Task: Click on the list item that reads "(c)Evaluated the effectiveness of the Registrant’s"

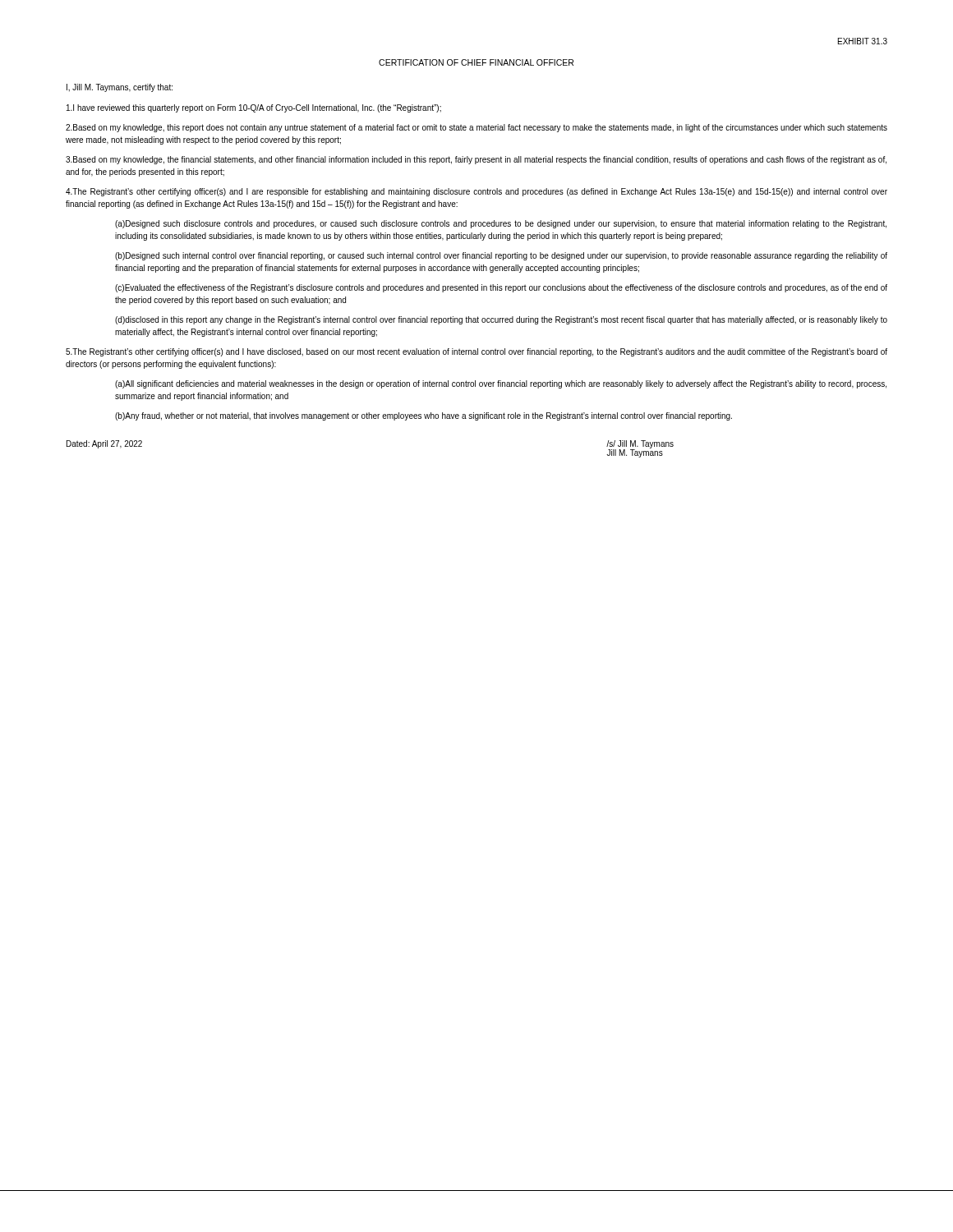Action: coord(501,294)
